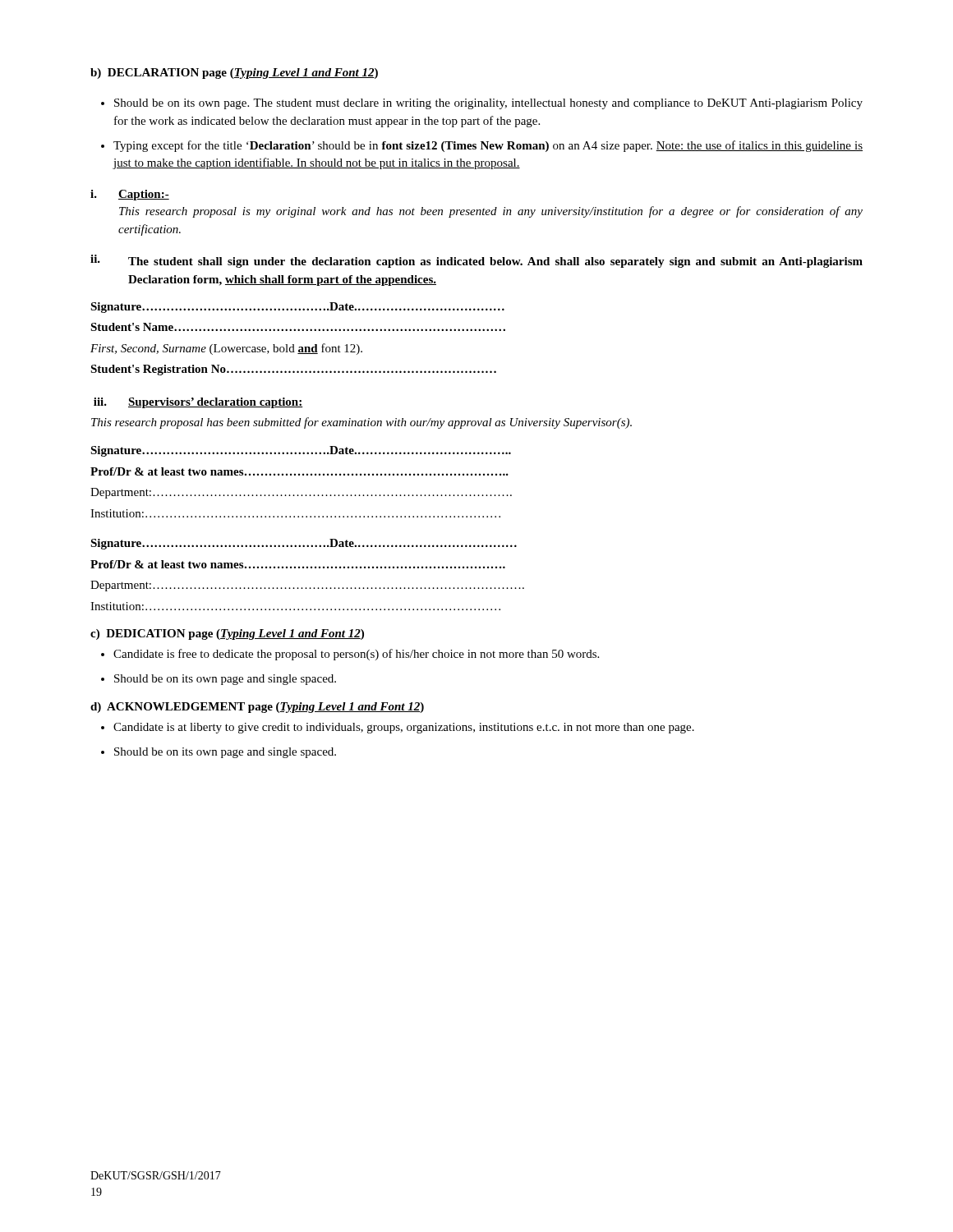The width and height of the screenshot is (953, 1232).
Task: Find the section header that reads "d) ACKNOWLEDGEMENT page (Typing Level 1 and"
Action: (257, 706)
